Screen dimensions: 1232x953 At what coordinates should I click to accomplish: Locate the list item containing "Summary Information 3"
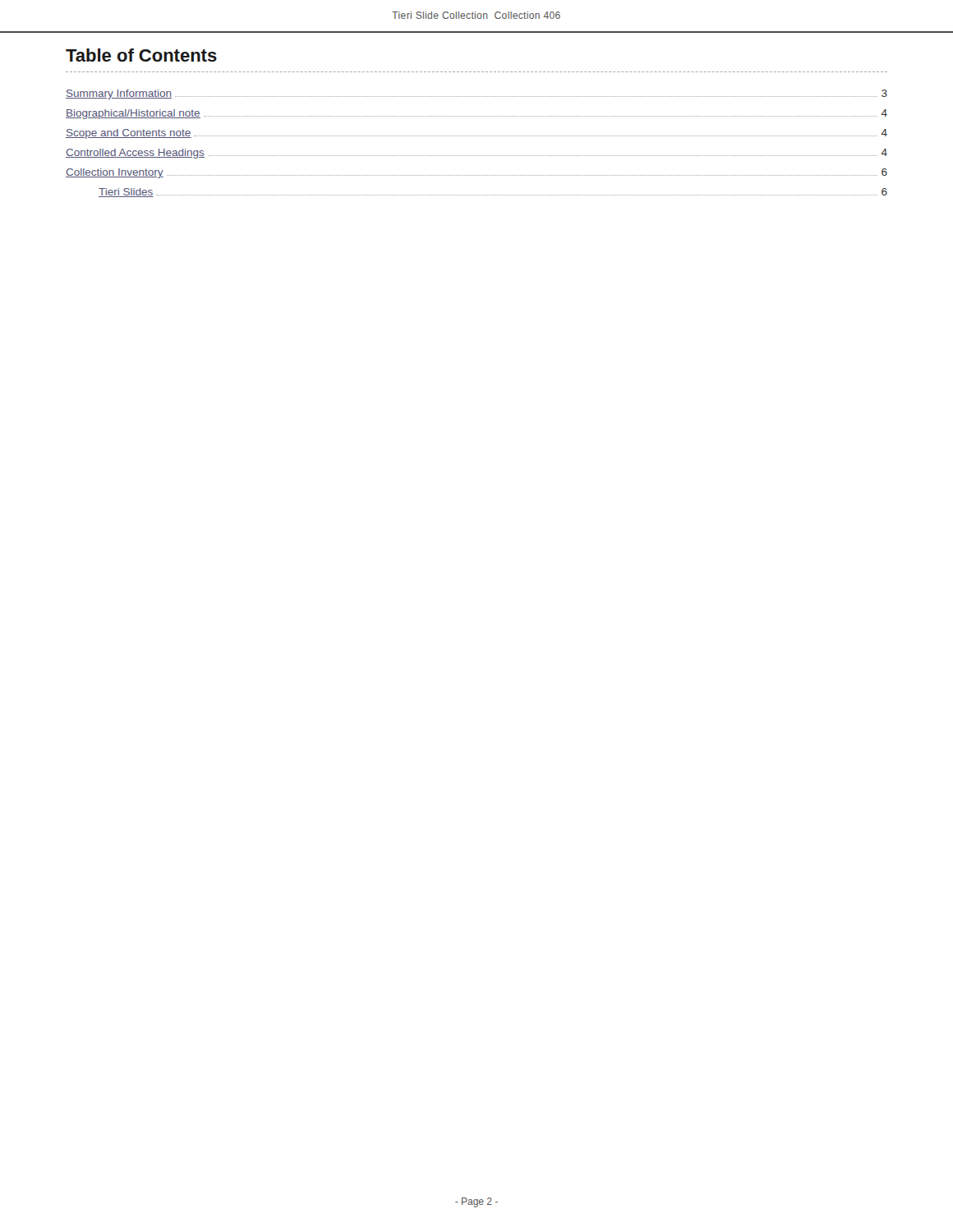click(476, 93)
